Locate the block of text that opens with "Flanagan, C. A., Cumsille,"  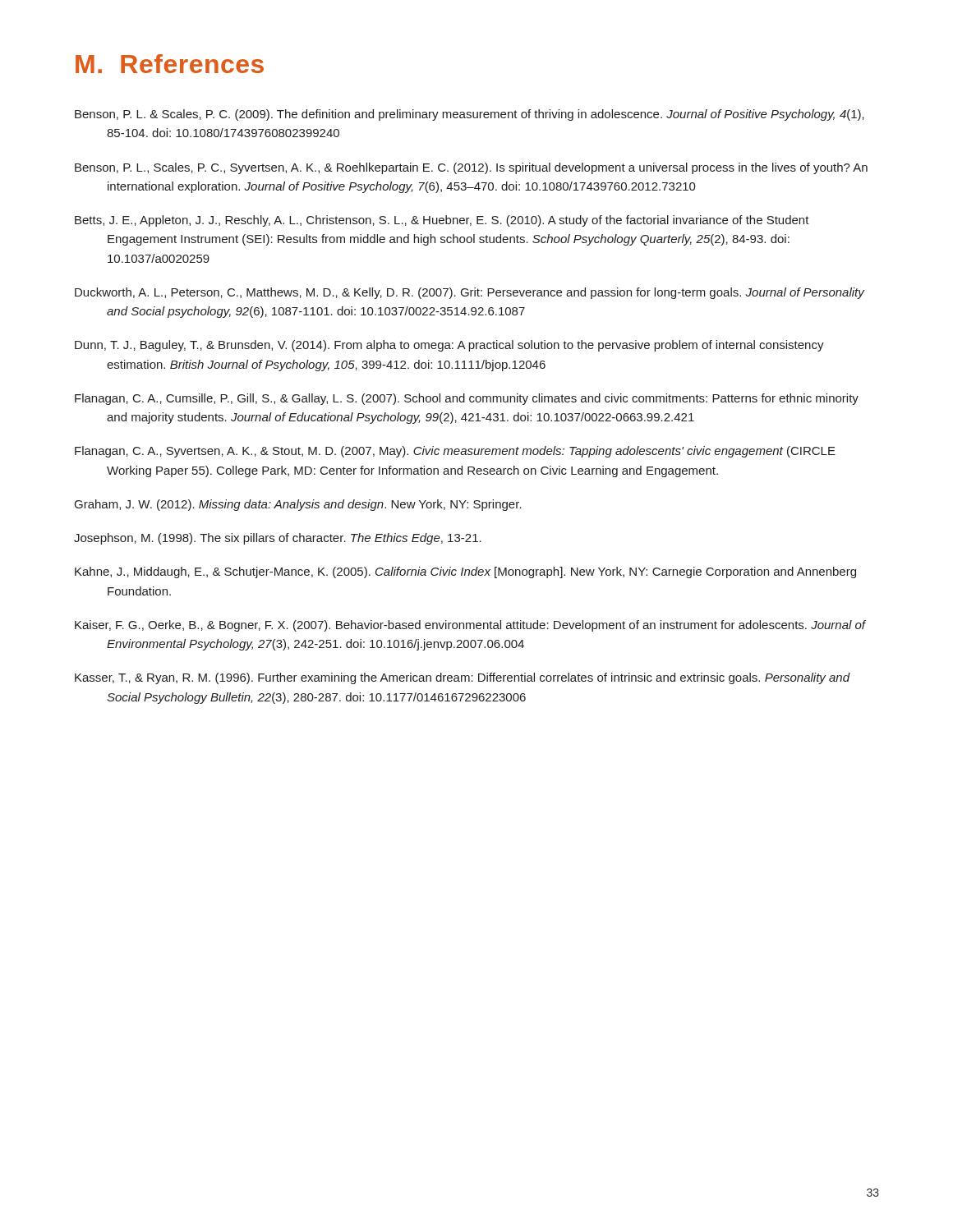click(466, 407)
